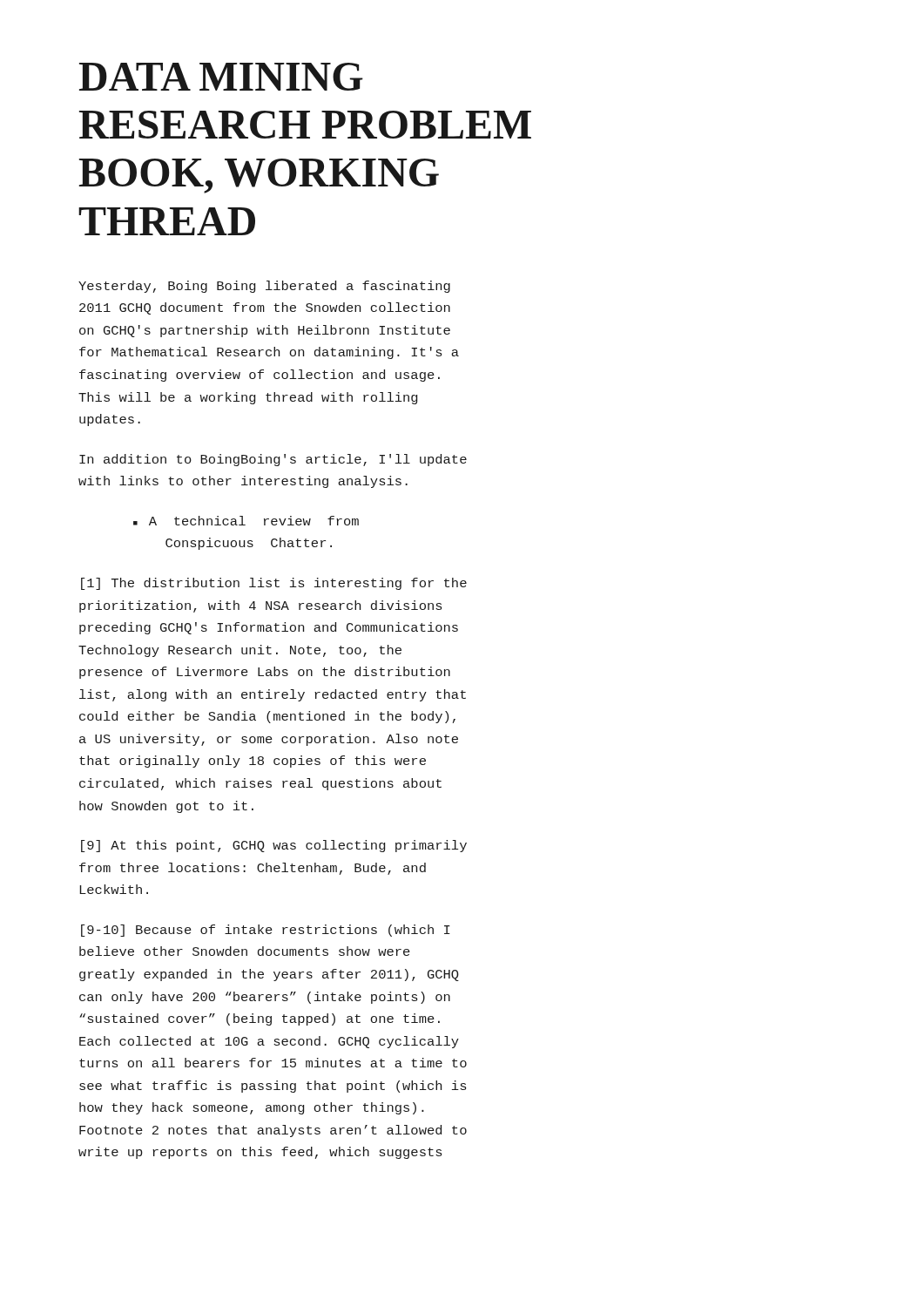Find the region starting "Yesterday, Boing Boing liberated a fascinating"
Image resolution: width=924 pixels, height=1307 pixels.
(269, 353)
